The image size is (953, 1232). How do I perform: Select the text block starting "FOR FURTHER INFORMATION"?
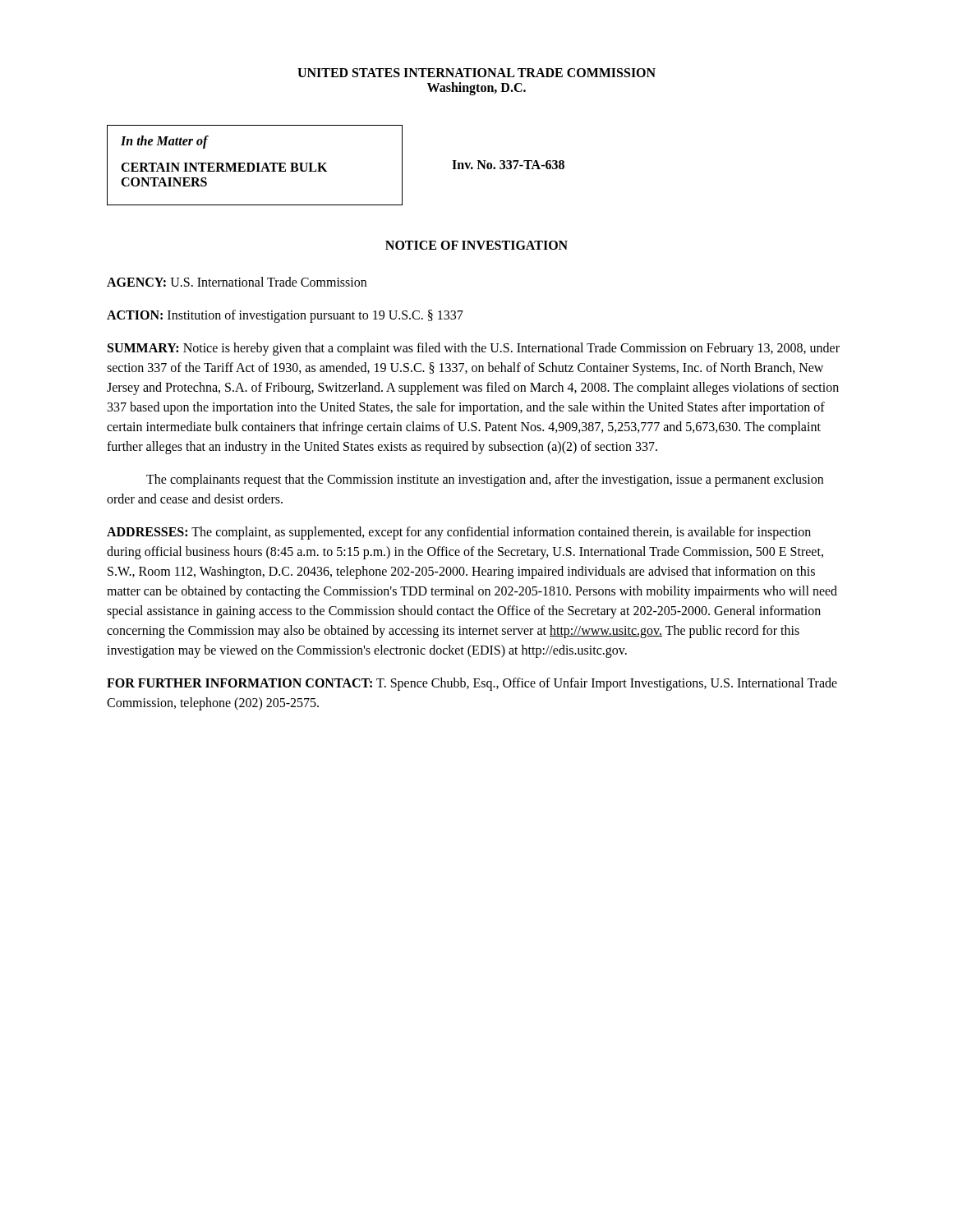point(472,693)
